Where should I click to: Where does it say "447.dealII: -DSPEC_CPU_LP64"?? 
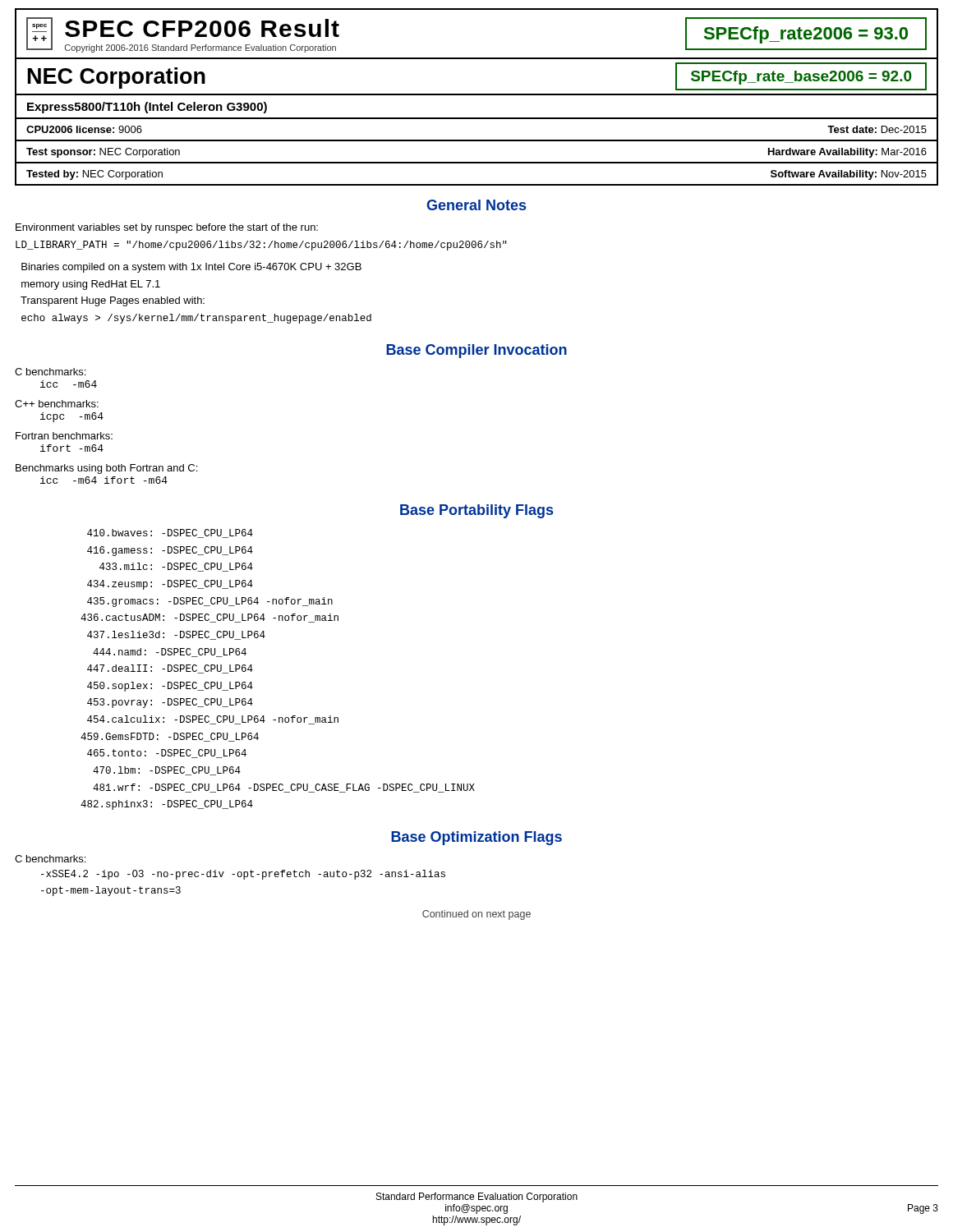point(167,670)
